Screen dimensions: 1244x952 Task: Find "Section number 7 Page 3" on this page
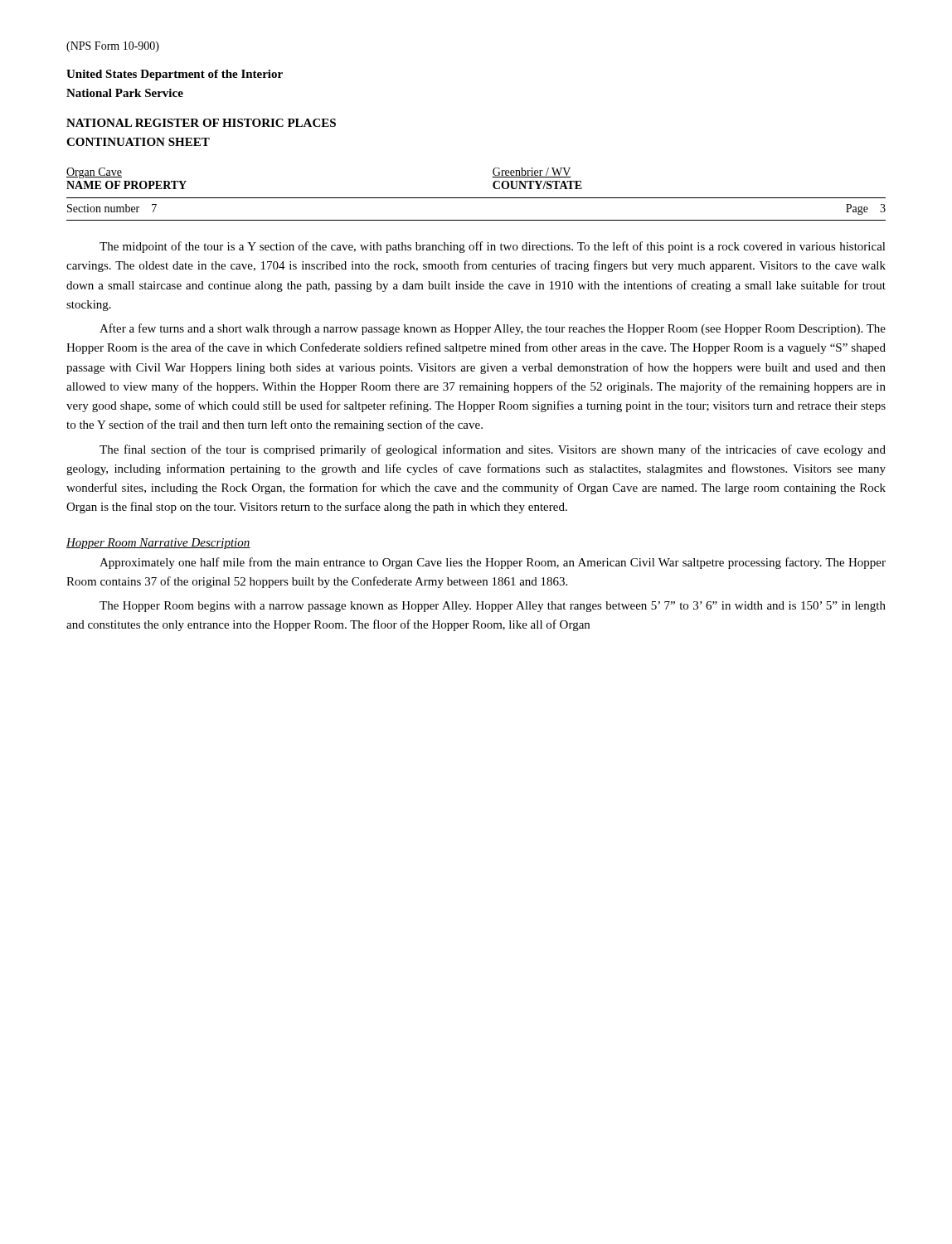coord(476,209)
